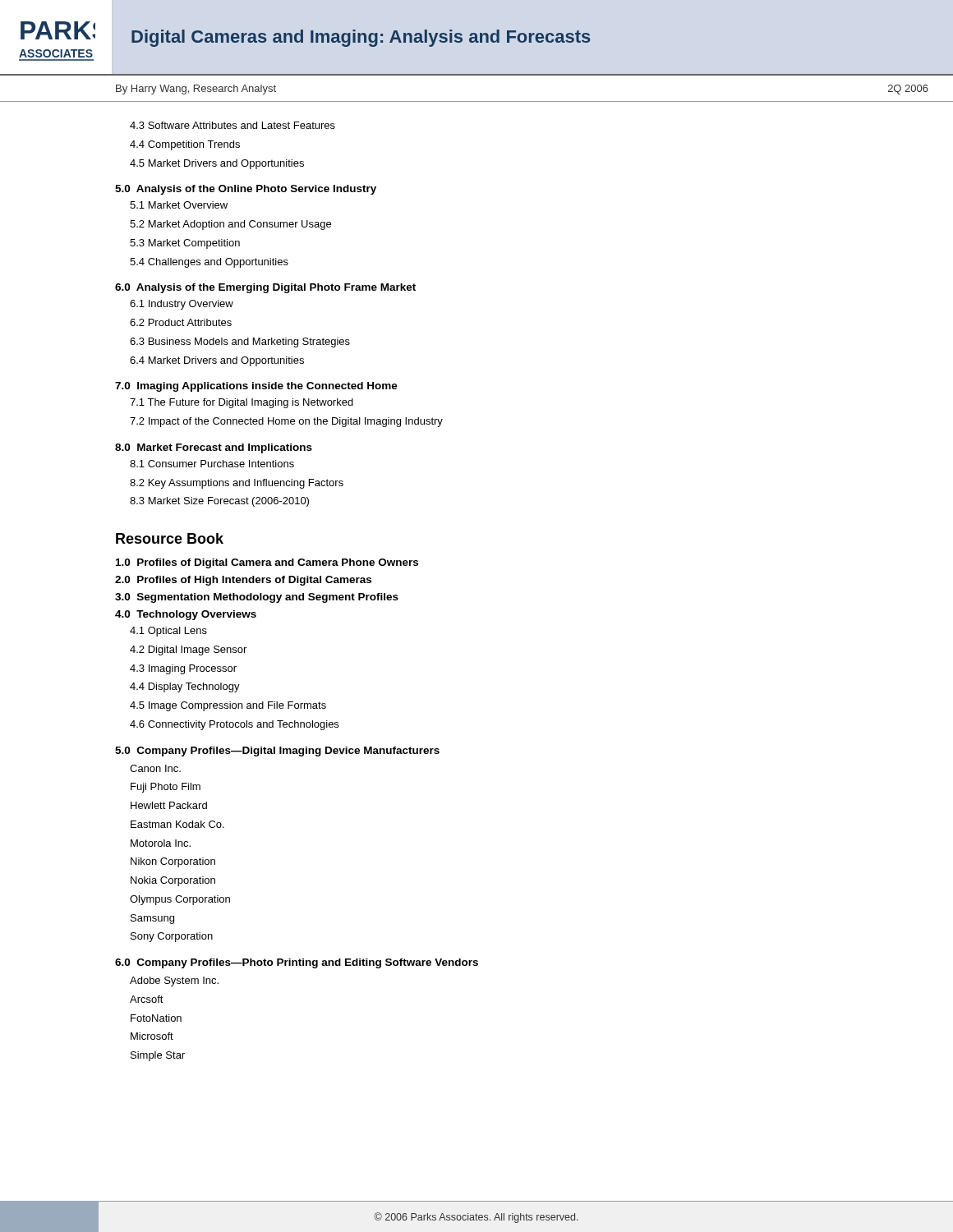This screenshot has height=1232, width=953.
Task: Locate the section header that opens with "3.0 Segmentation Methodology and Segment"
Action: [x=257, y=597]
